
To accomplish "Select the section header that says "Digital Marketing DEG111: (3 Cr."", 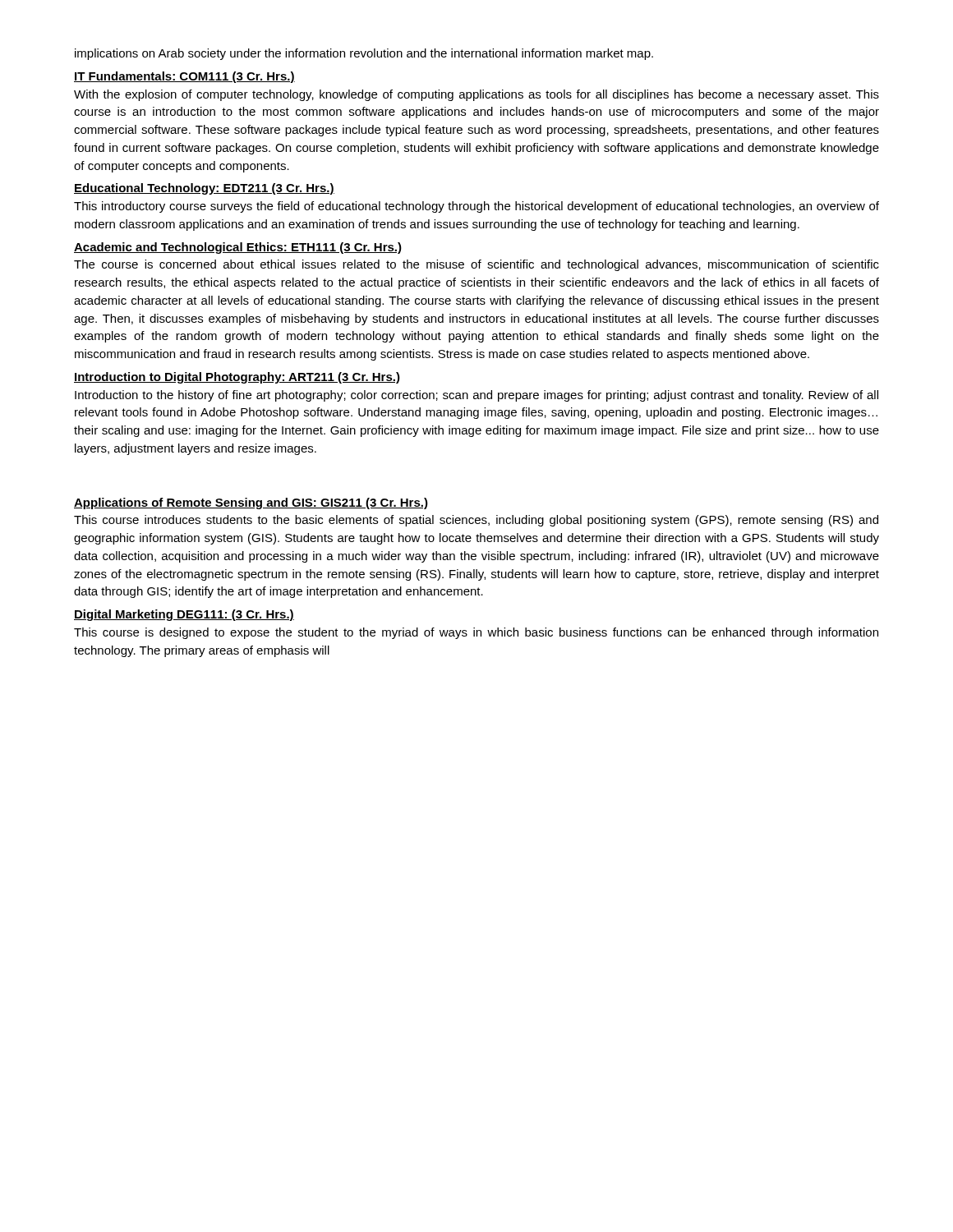I will click(x=184, y=614).
